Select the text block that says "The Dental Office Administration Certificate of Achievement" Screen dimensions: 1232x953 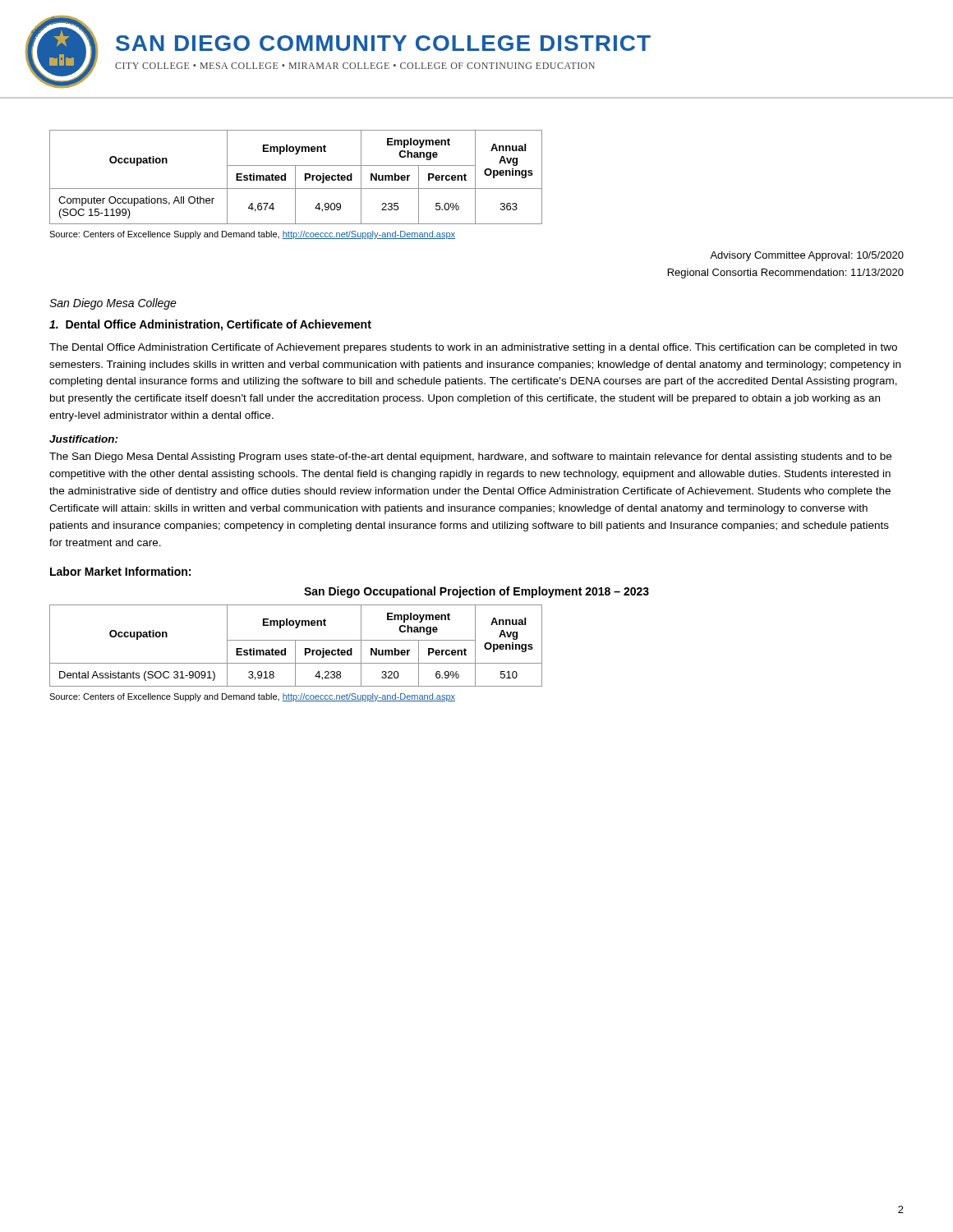475,381
